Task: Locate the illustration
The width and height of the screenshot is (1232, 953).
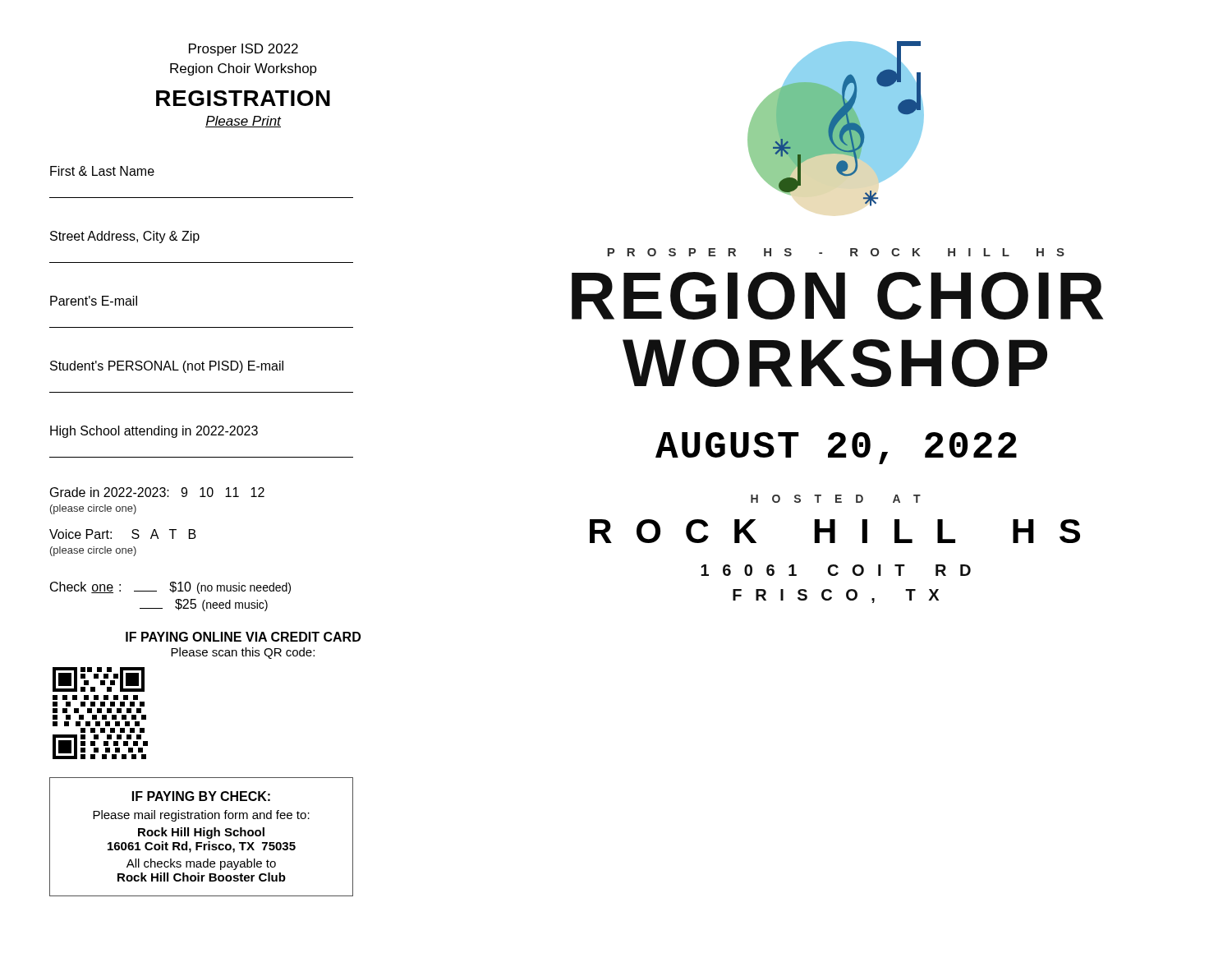Action: click(838, 131)
